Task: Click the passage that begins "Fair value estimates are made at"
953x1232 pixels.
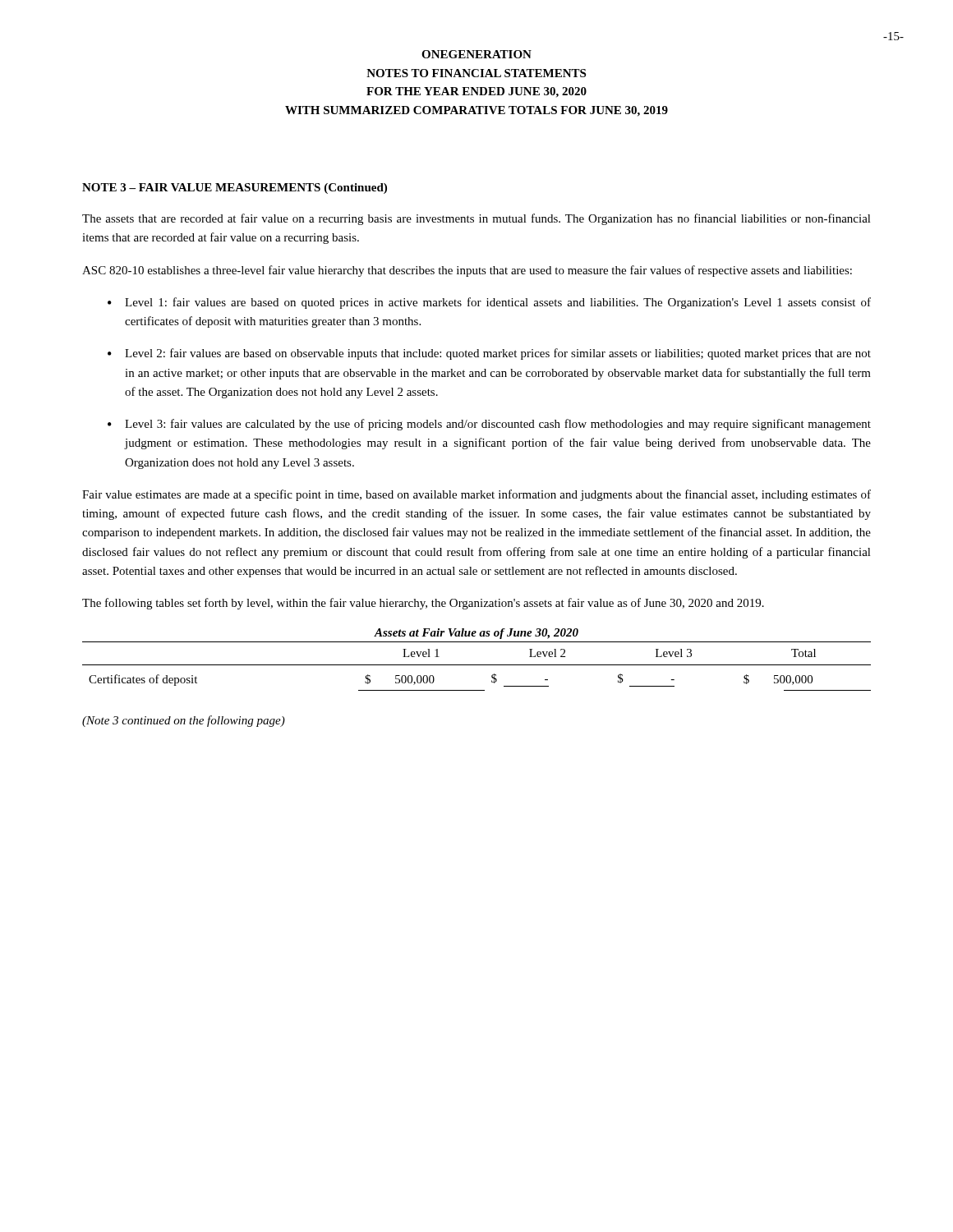Action: (x=476, y=532)
